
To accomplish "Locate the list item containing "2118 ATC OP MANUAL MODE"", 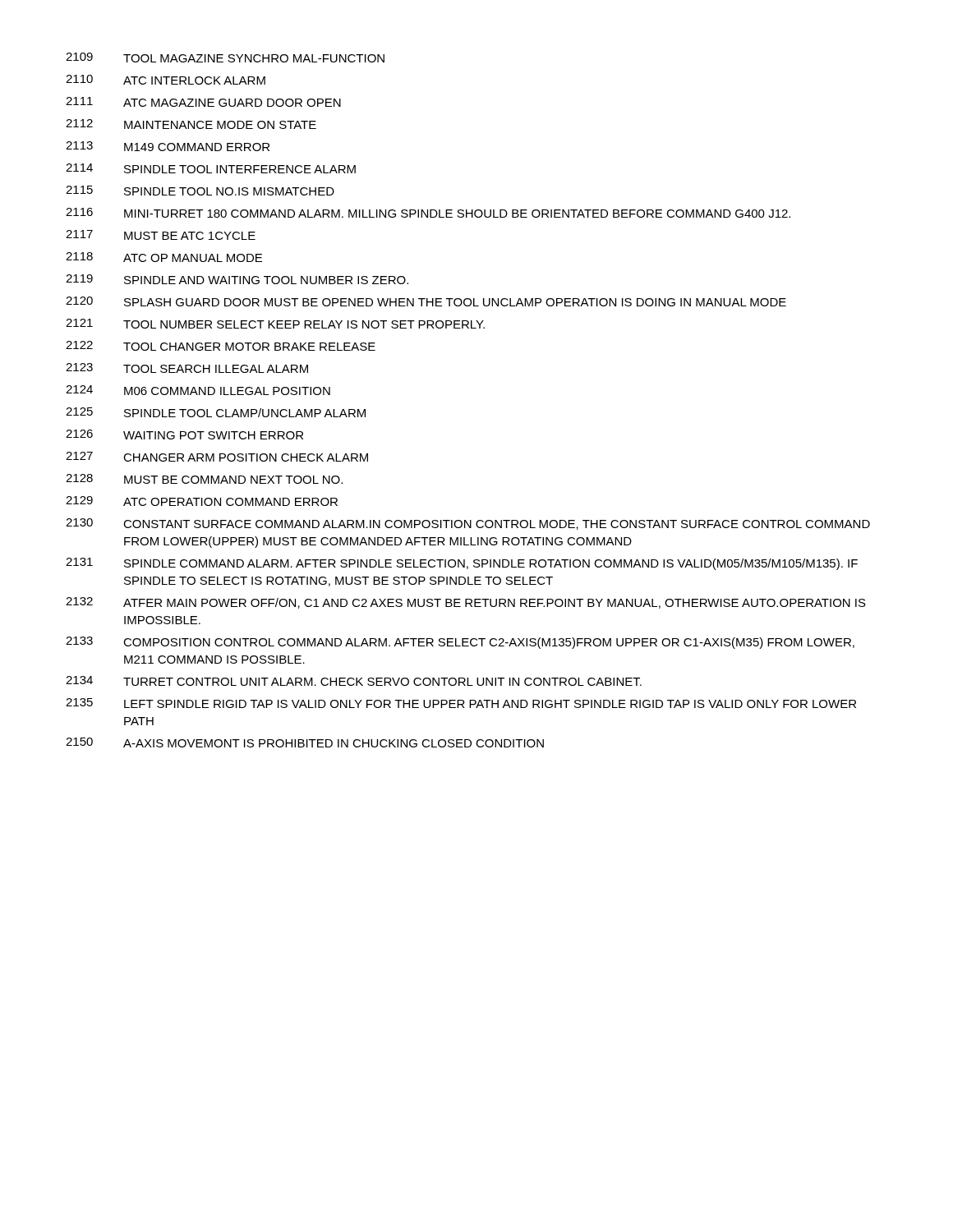I will pos(164,257).
